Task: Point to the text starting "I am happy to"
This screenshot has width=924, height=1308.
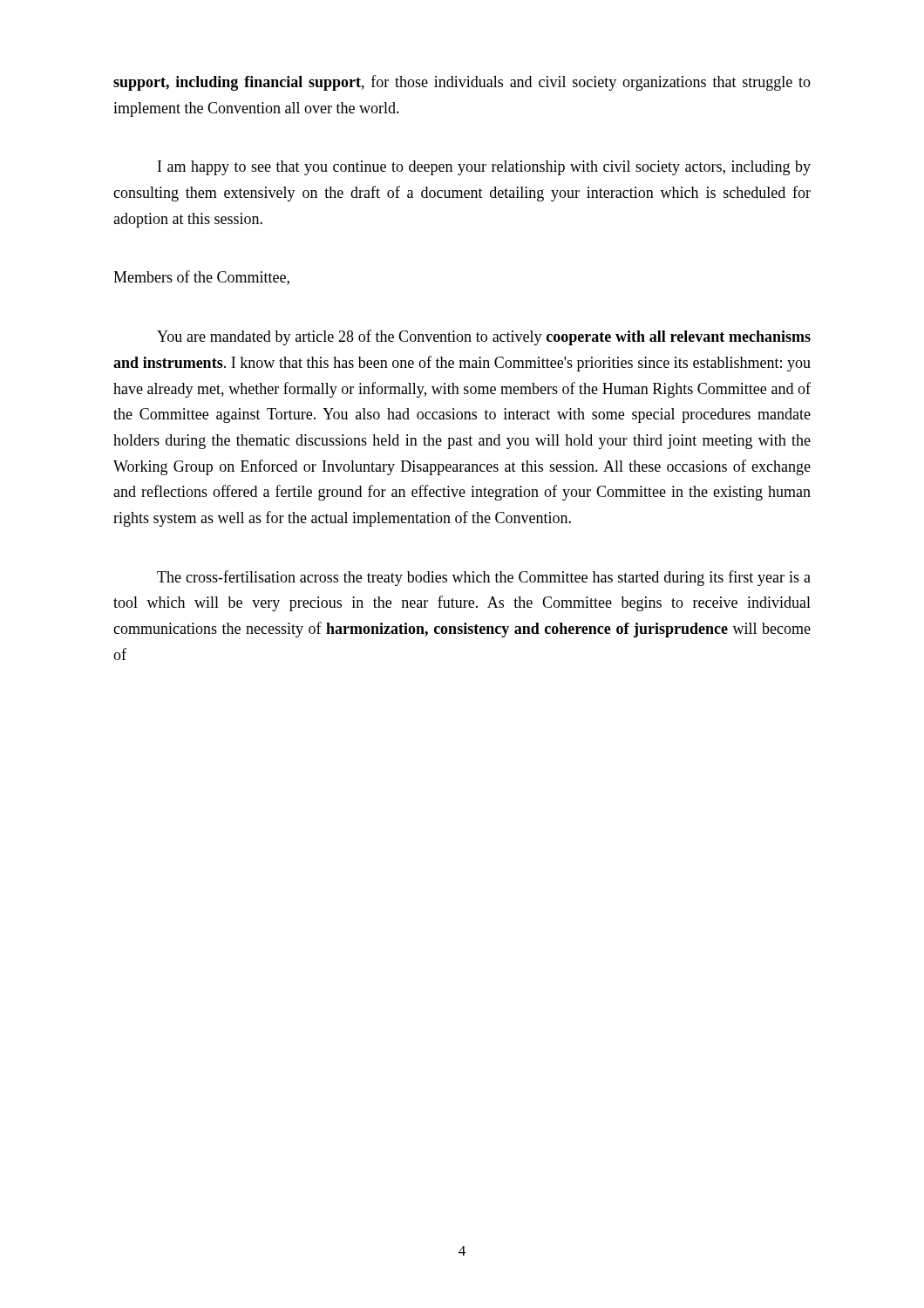Action: tap(462, 193)
